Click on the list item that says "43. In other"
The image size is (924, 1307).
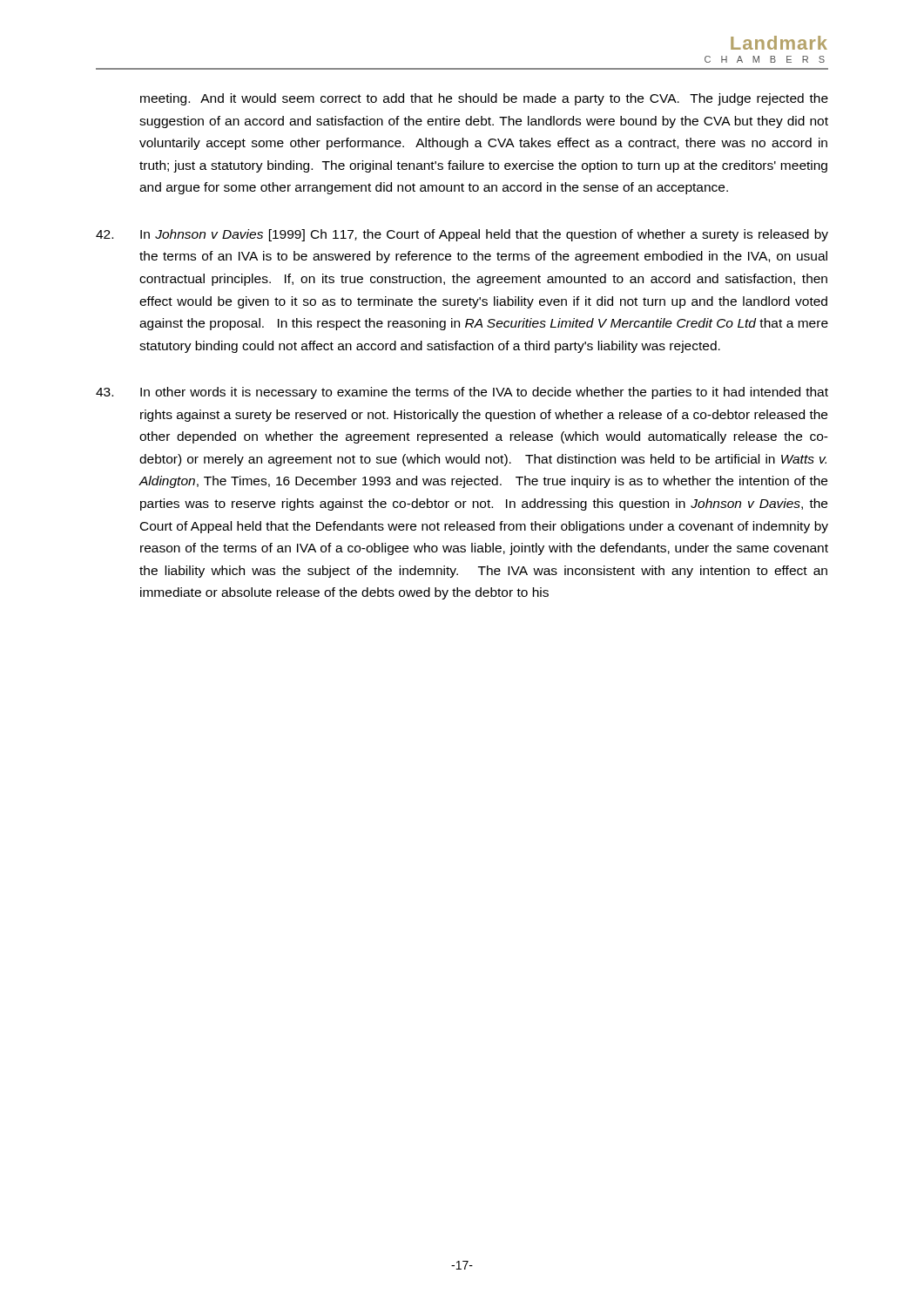(462, 492)
